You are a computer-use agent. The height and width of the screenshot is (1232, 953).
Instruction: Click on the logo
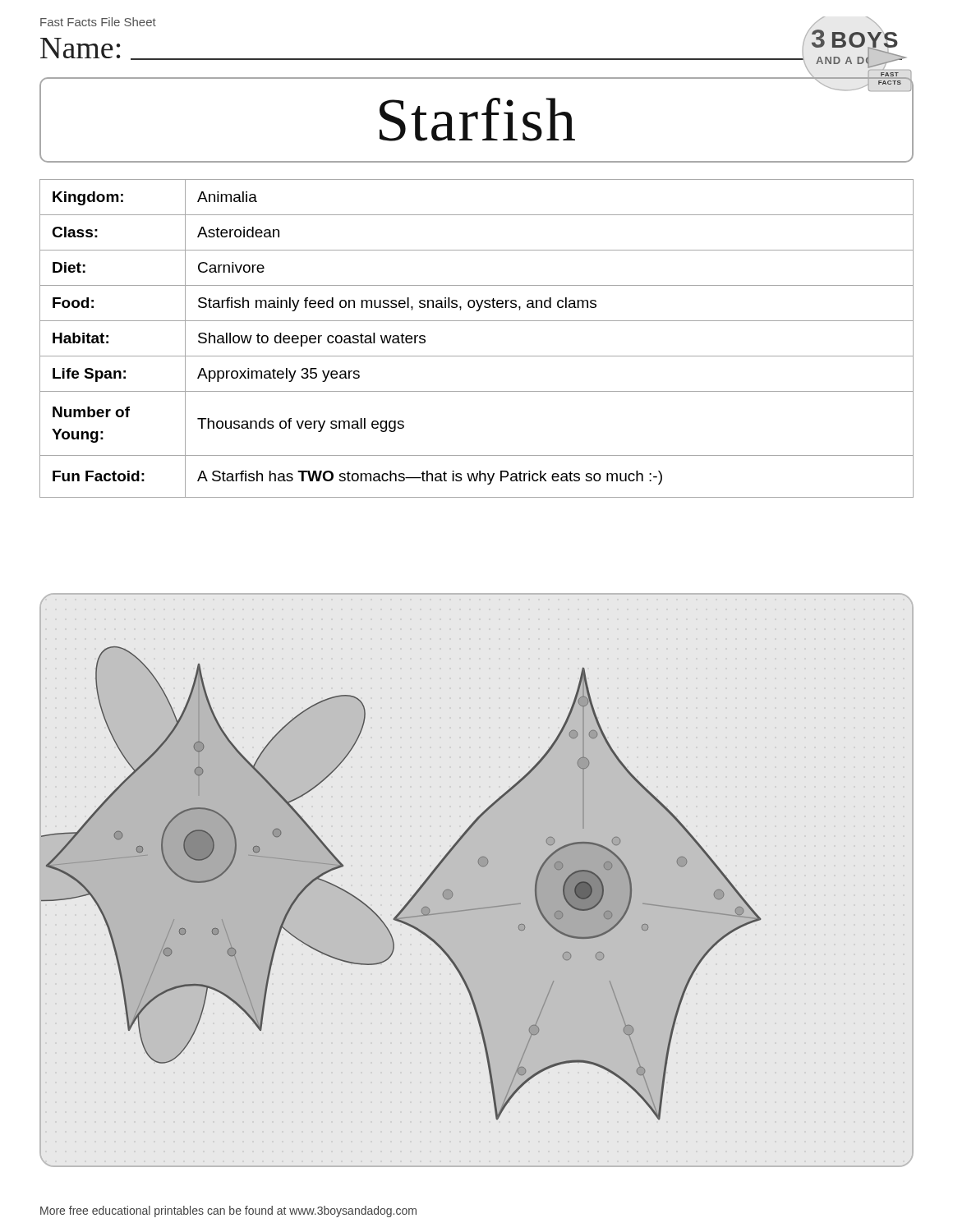(850, 55)
